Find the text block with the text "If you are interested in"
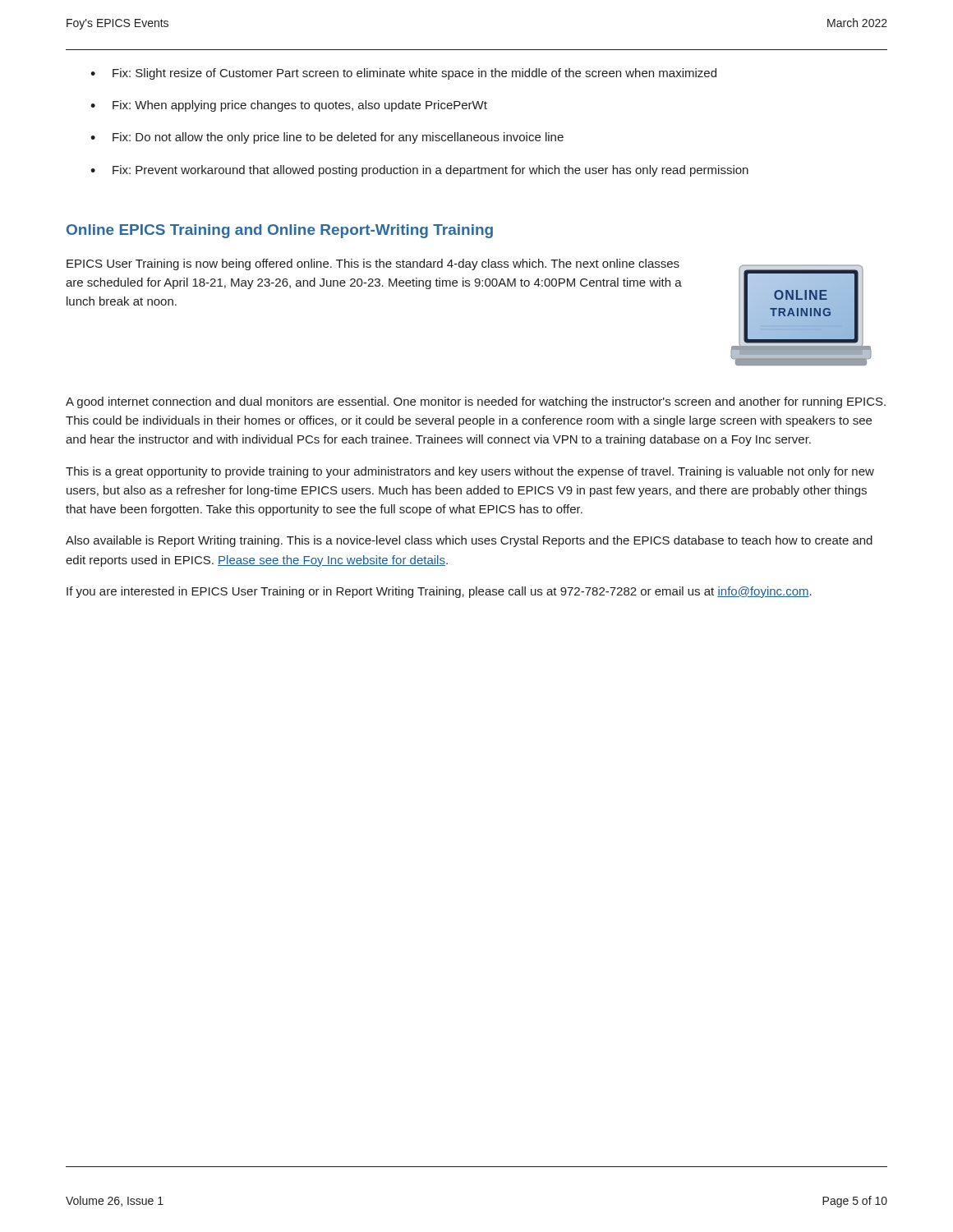 439,591
